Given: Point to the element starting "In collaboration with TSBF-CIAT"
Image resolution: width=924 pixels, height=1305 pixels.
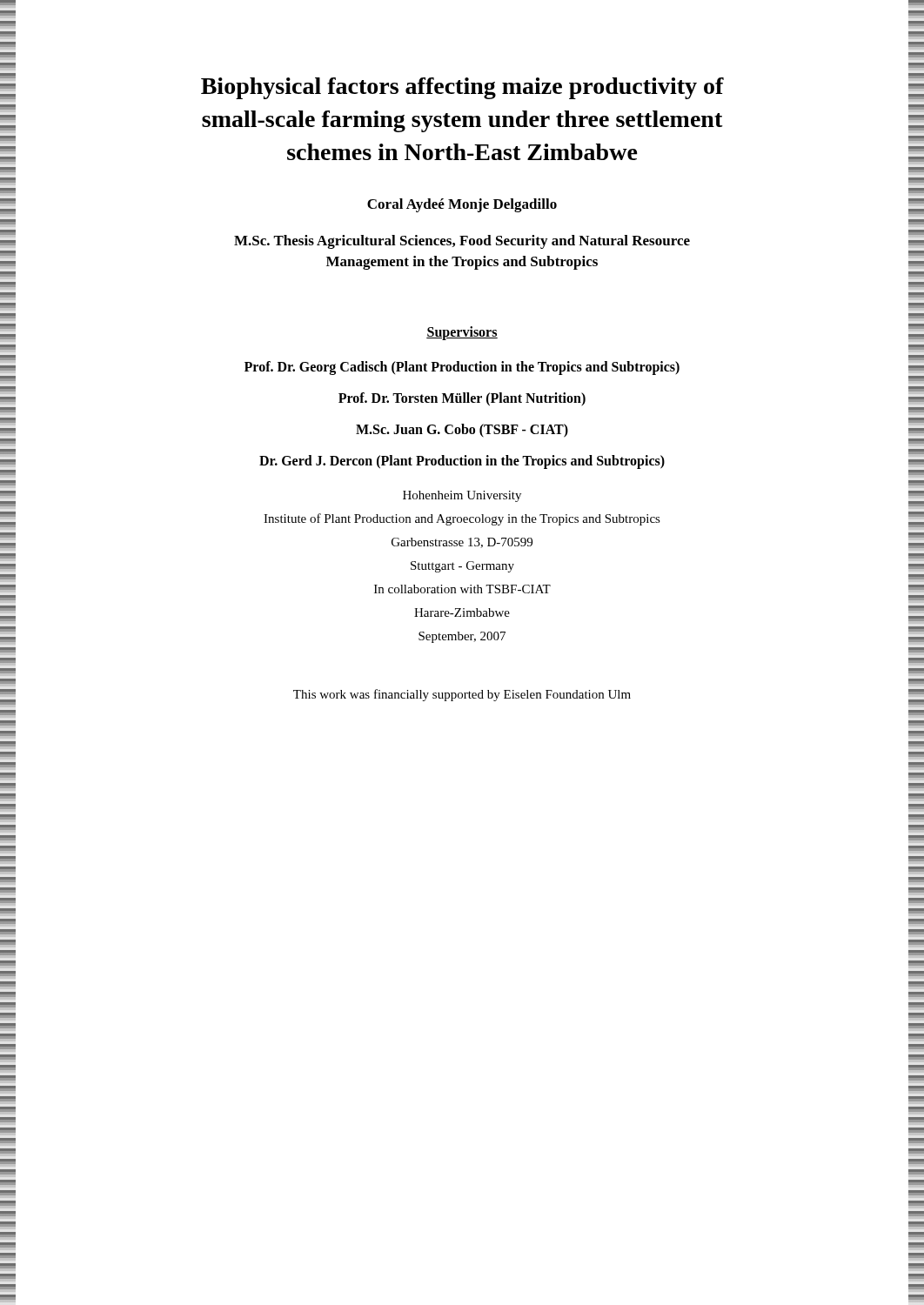Looking at the screenshot, I should click(x=462, y=589).
